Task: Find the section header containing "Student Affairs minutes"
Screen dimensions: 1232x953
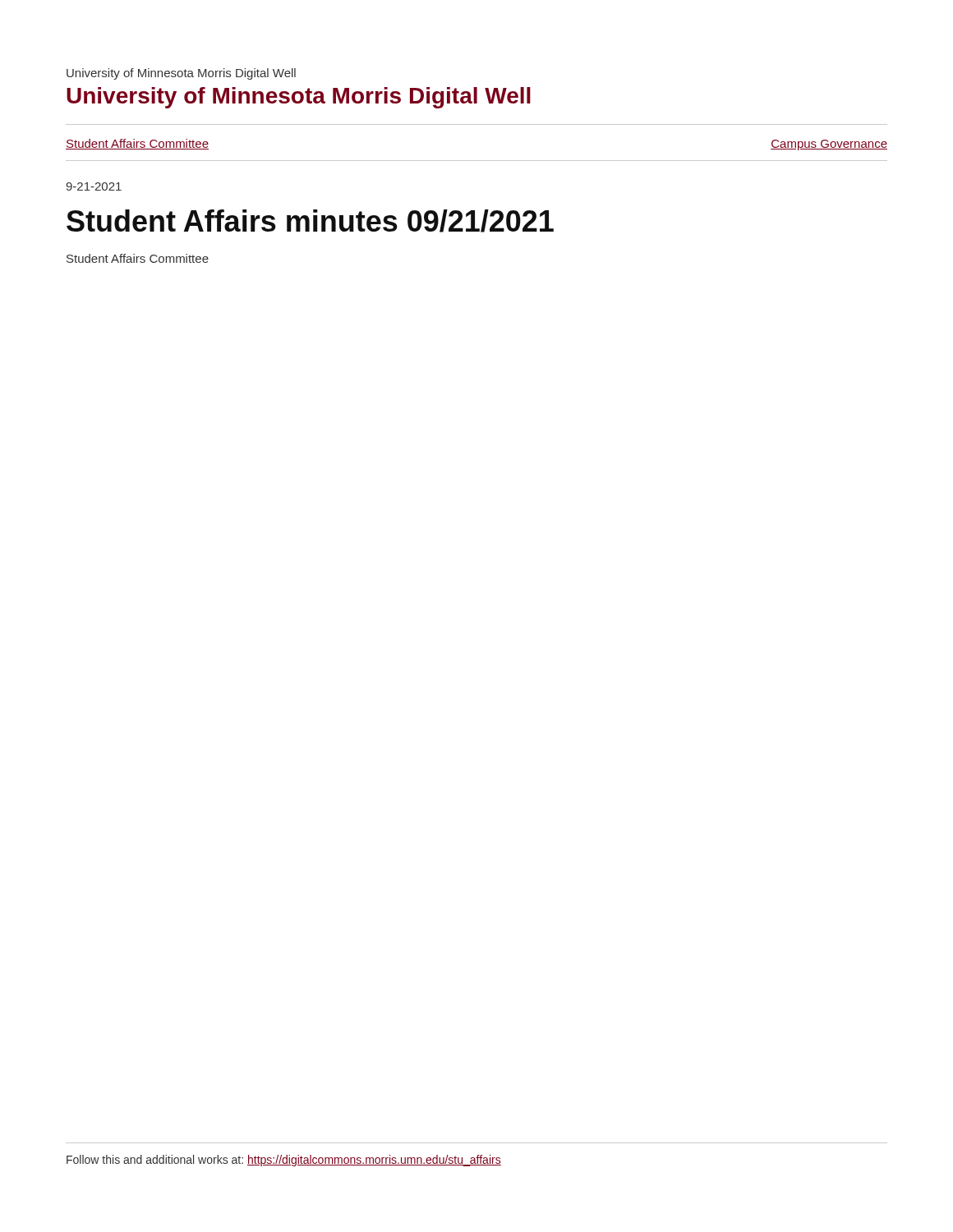Action: [x=310, y=221]
